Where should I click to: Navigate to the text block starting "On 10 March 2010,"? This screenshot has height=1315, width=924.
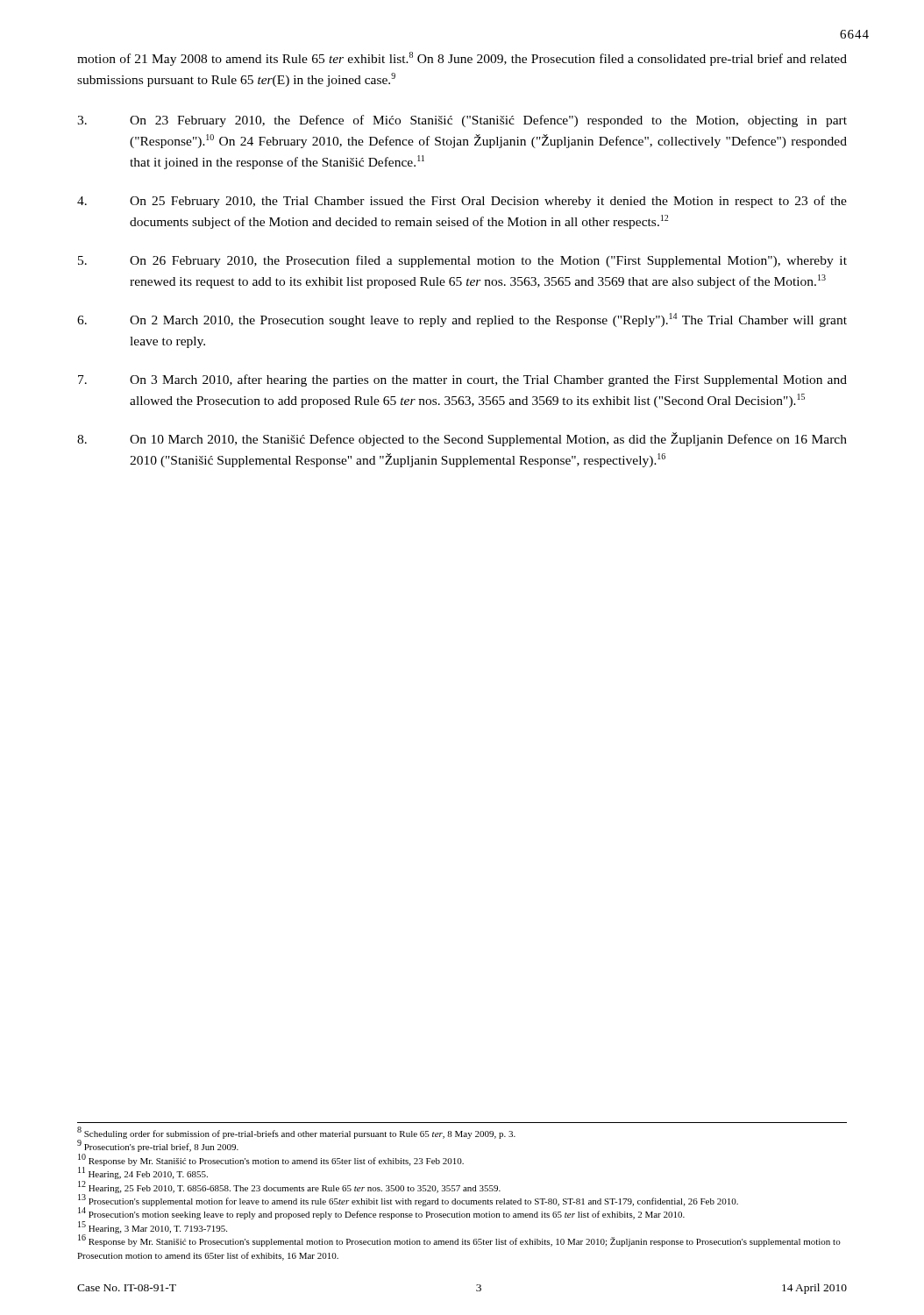(462, 450)
